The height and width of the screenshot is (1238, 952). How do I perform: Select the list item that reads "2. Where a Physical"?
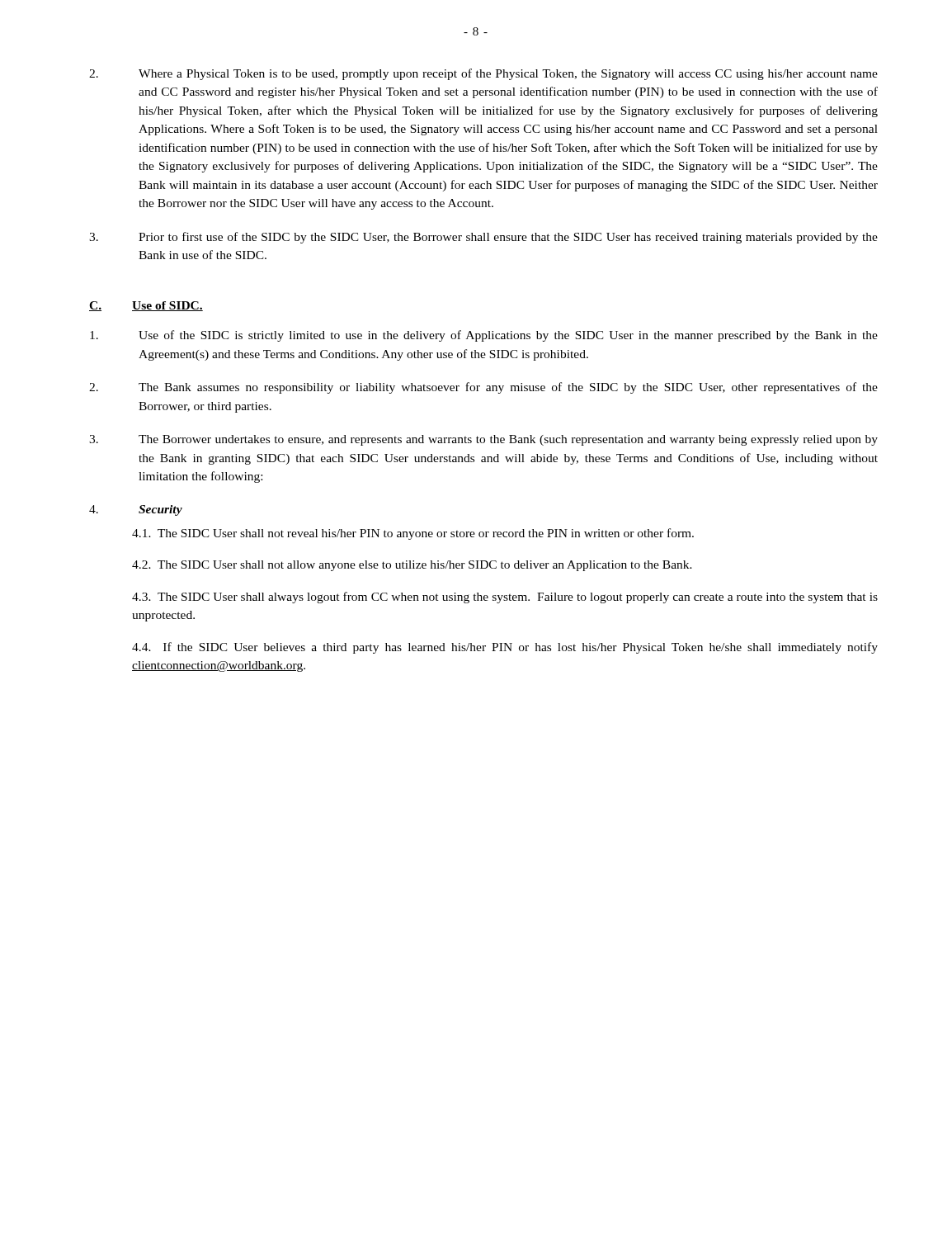pyautogui.click(x=483, y=139)
